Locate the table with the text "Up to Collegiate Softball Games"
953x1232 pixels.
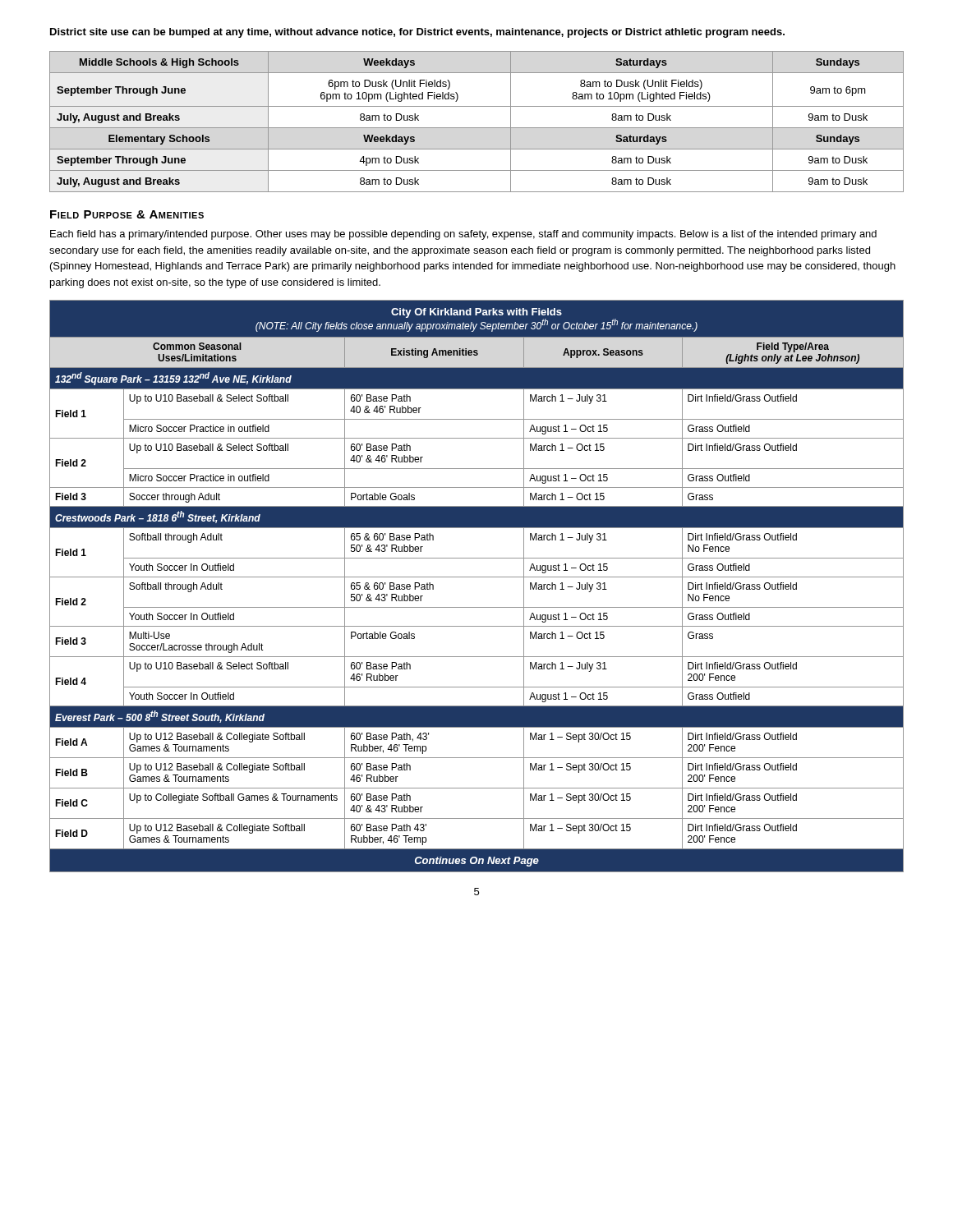click(x=476, y=586)
